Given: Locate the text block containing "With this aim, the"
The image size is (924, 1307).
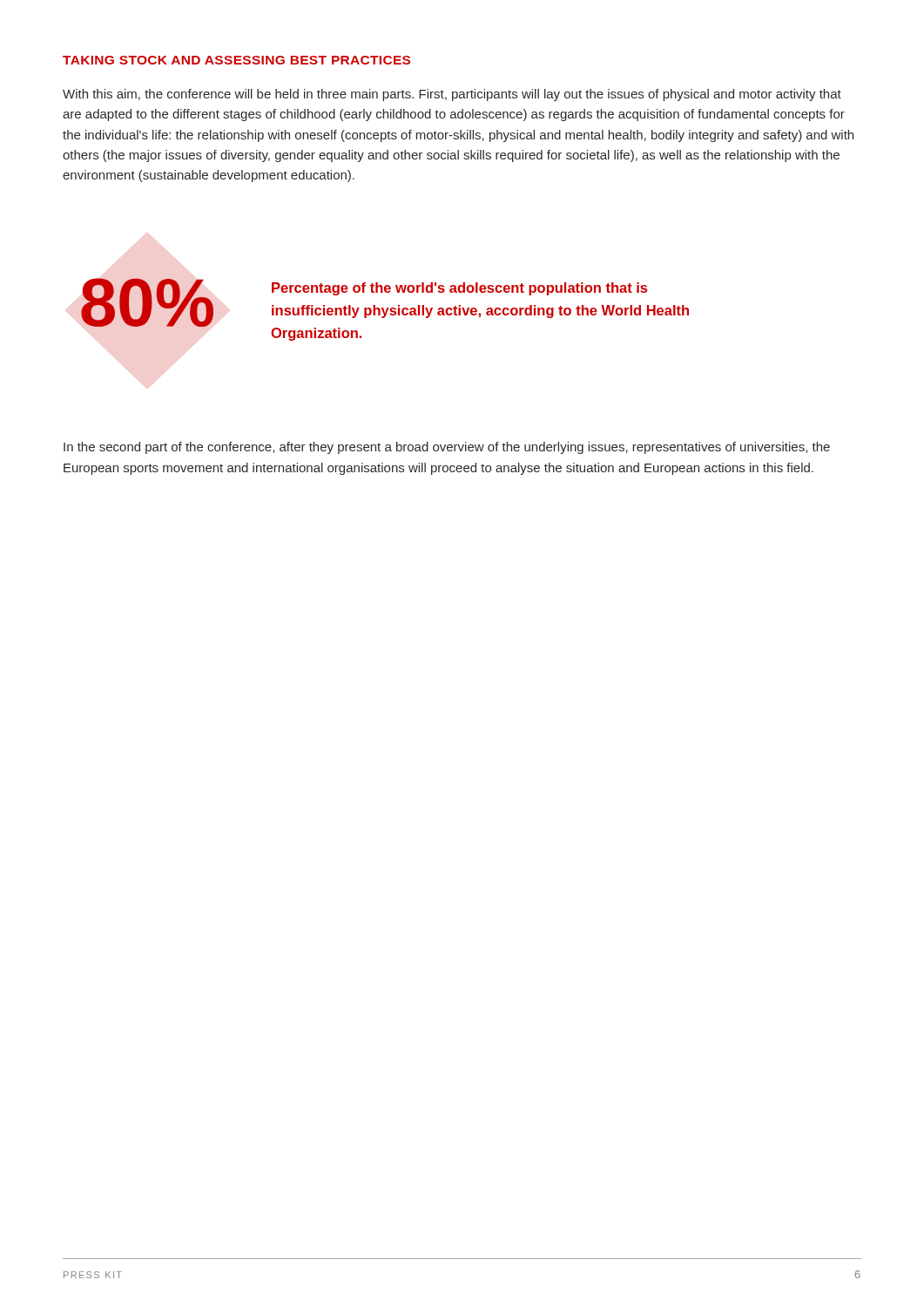Looking at the screenshot, I should [x=459, y=134].
